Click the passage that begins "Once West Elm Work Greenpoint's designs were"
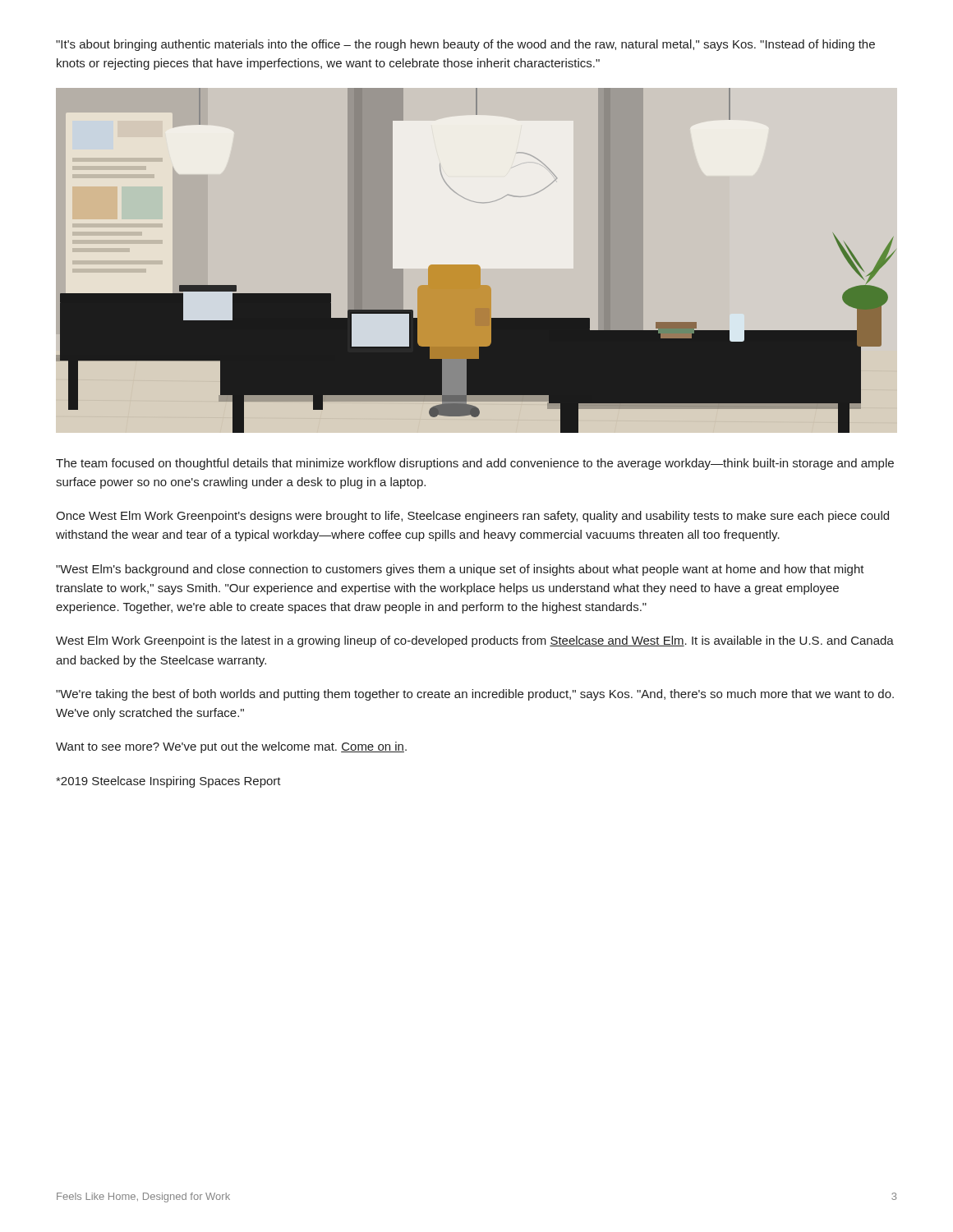This screenshot has width=953, height=1232. [x=473, y=525]
